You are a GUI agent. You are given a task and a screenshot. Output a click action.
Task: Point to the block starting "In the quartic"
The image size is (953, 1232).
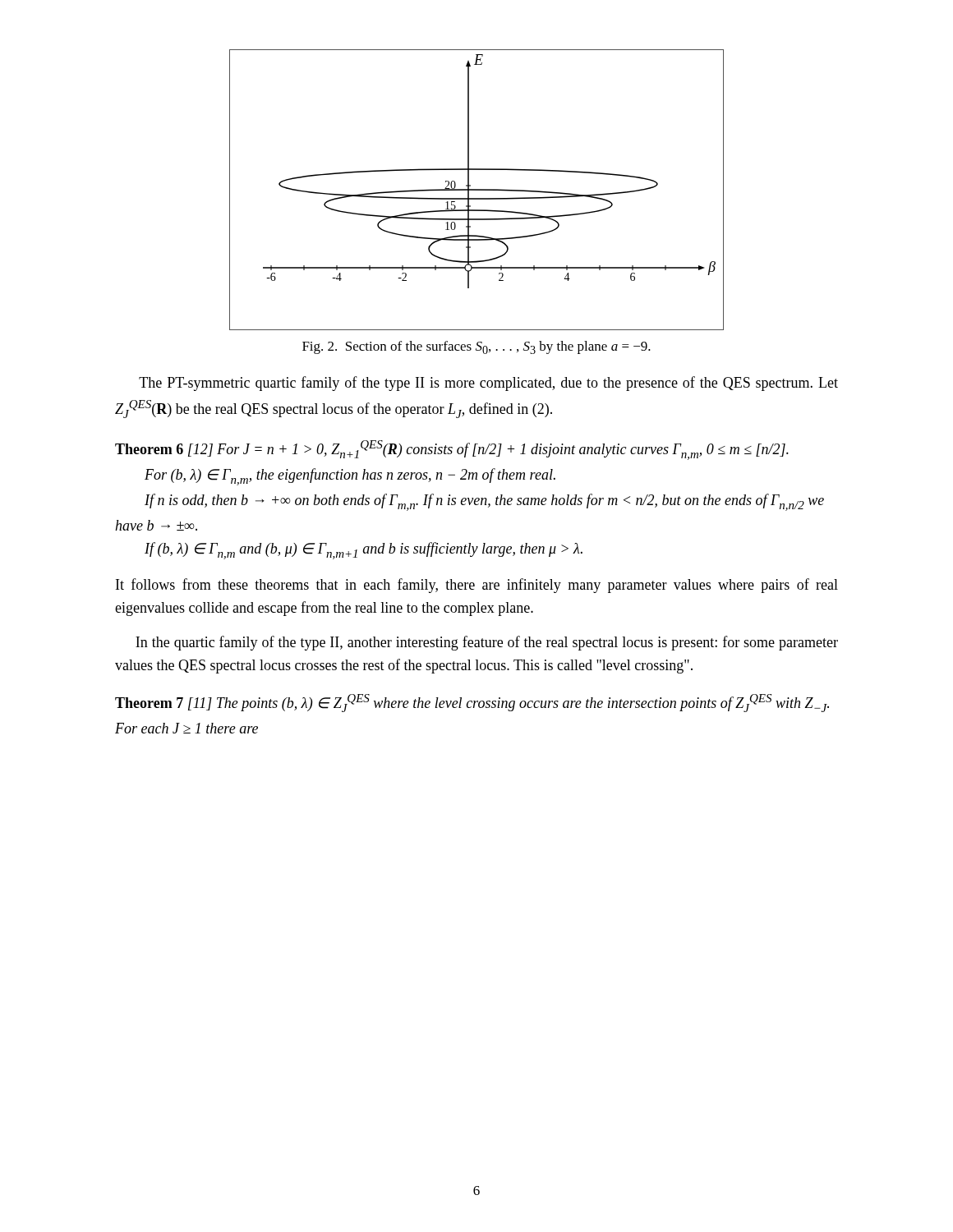pyautogui.click(x=476, y=654)
